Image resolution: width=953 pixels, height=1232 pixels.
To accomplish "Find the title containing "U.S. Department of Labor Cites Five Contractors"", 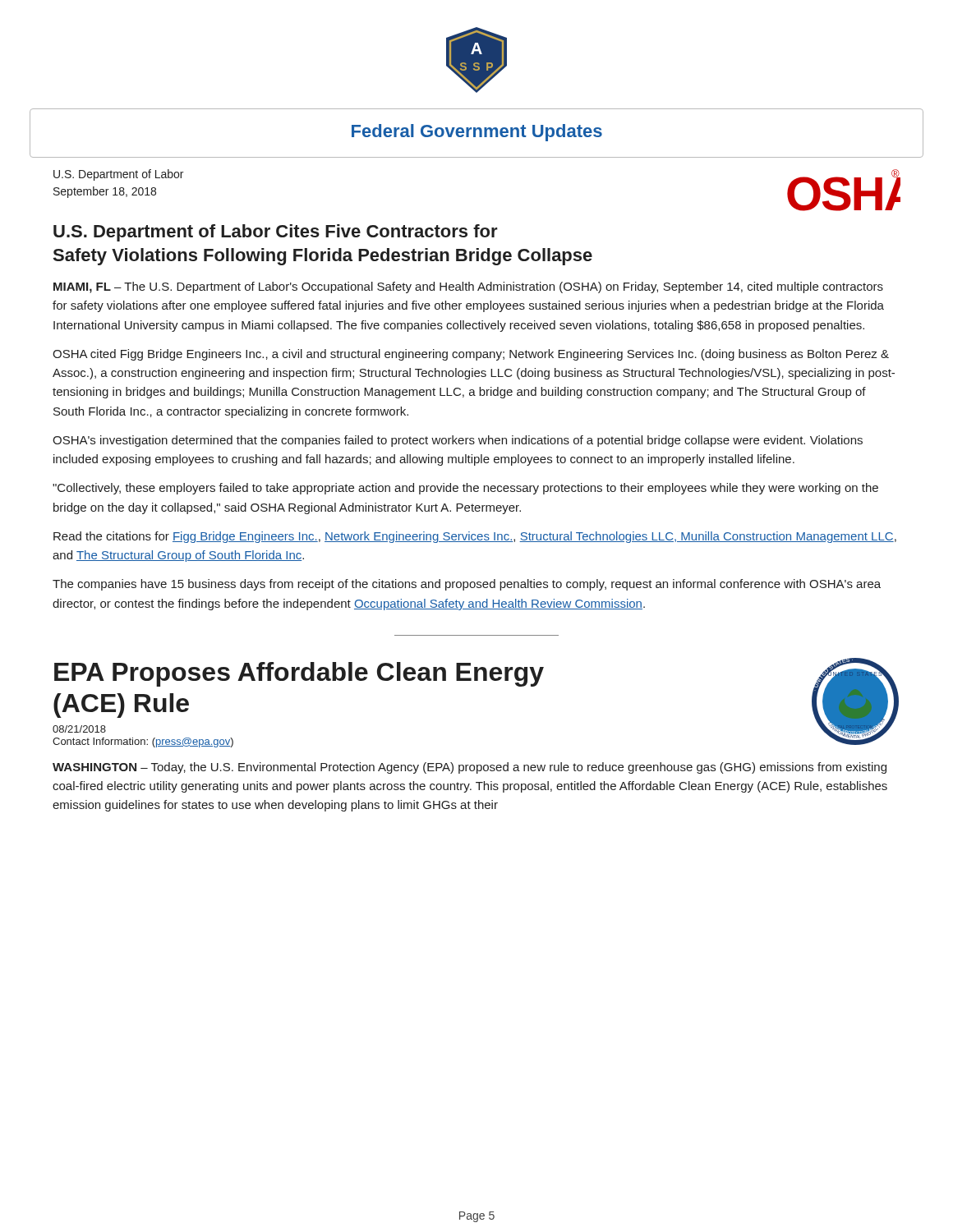I will pos(323,243).
